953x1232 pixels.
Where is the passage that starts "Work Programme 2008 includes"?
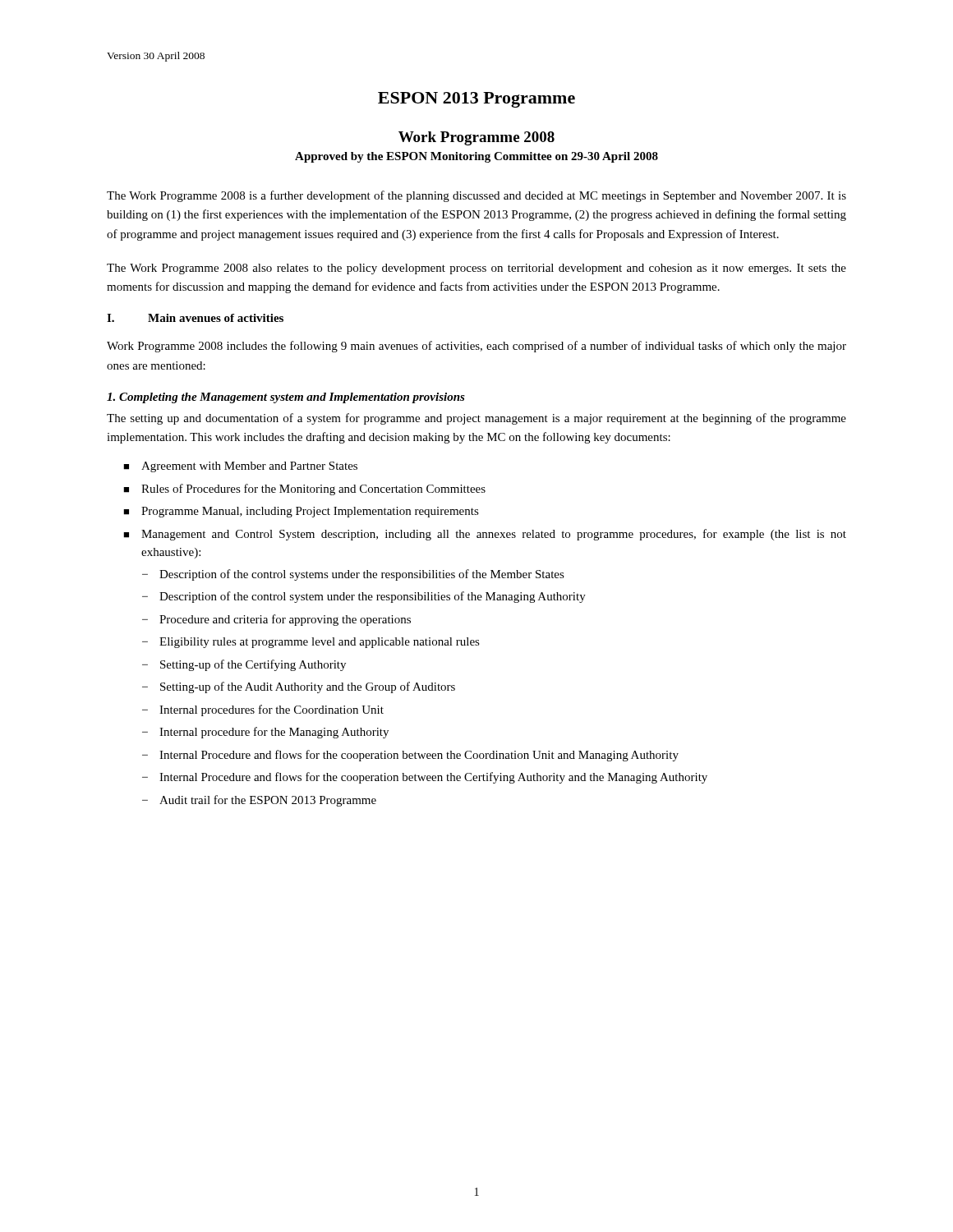[x=476, y=356]
